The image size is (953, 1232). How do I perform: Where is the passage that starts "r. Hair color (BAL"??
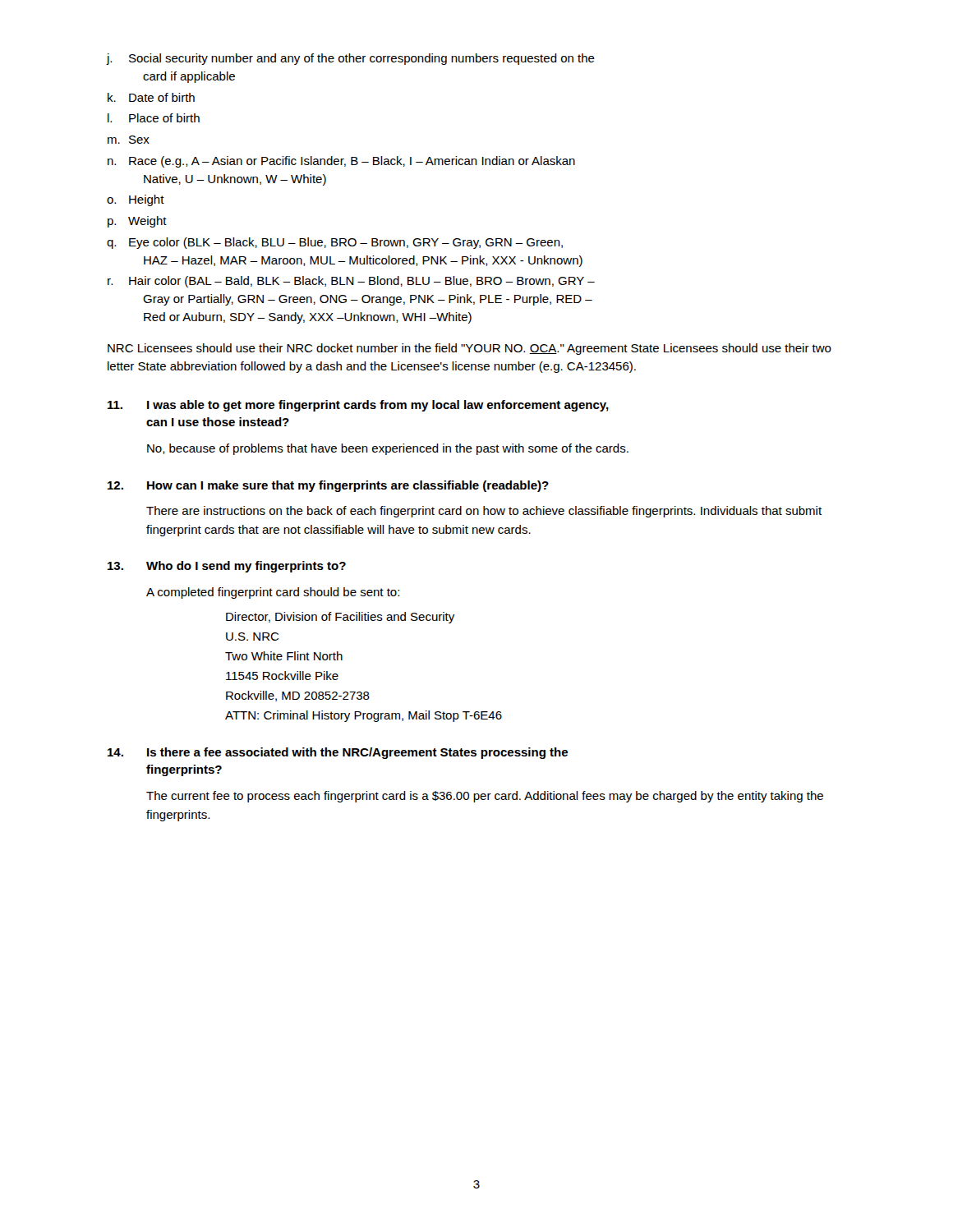[x=476, y=299]
